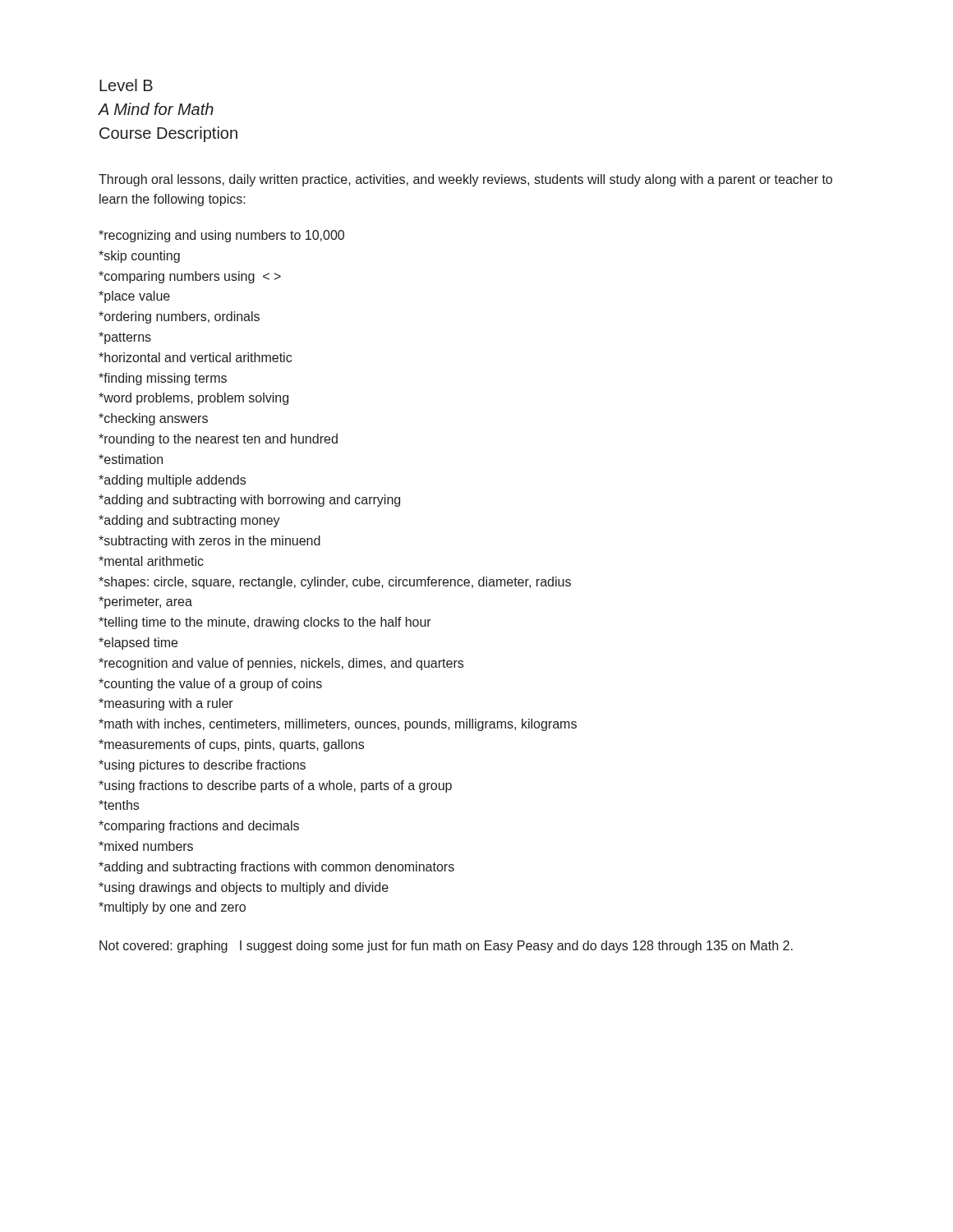Point to "*mental arithmetic"
The height and width of the screenshot is (1232, 953).
click(151, 561)
